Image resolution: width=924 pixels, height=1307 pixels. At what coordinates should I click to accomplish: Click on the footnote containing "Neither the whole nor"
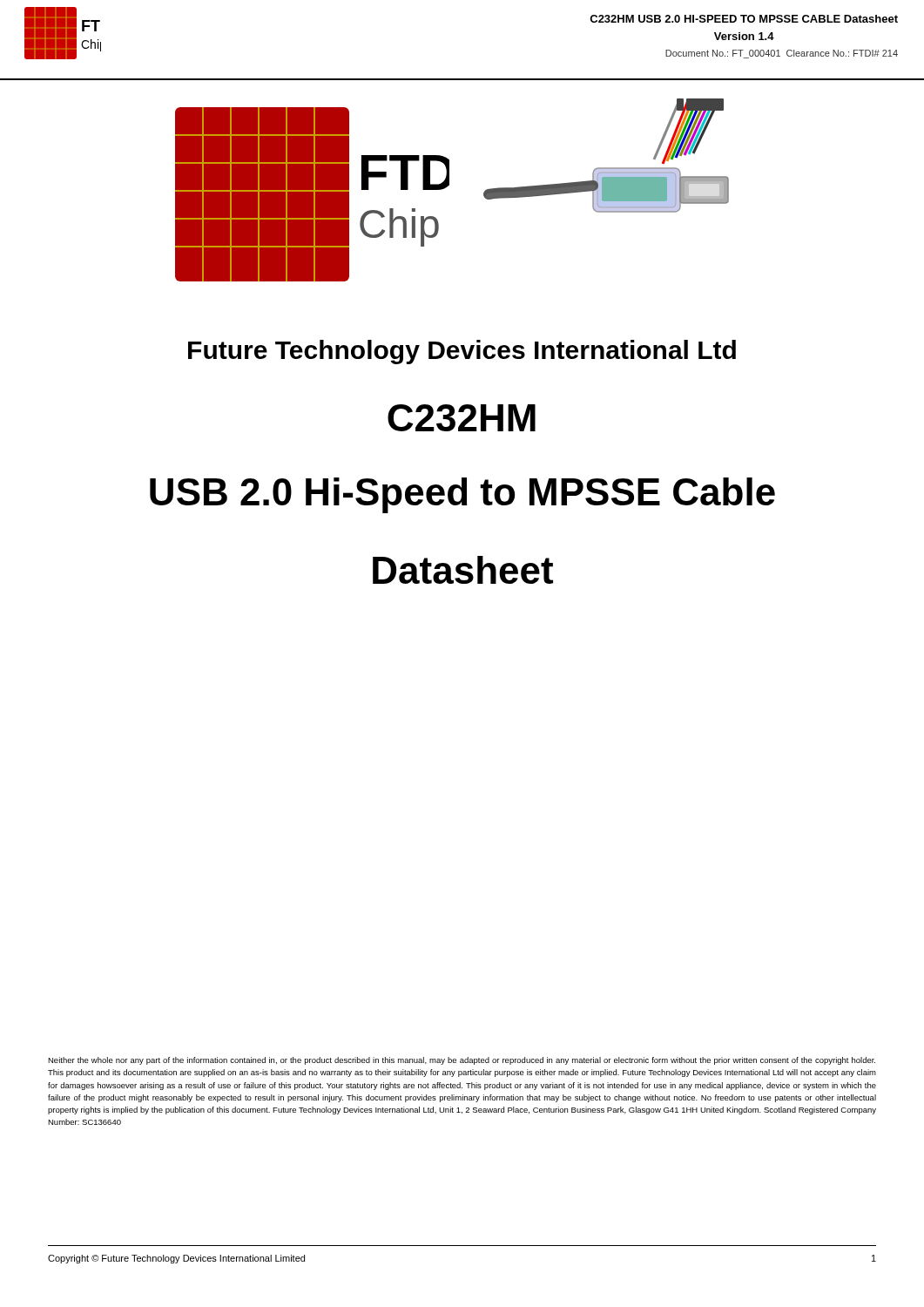tap(462, 1091)
